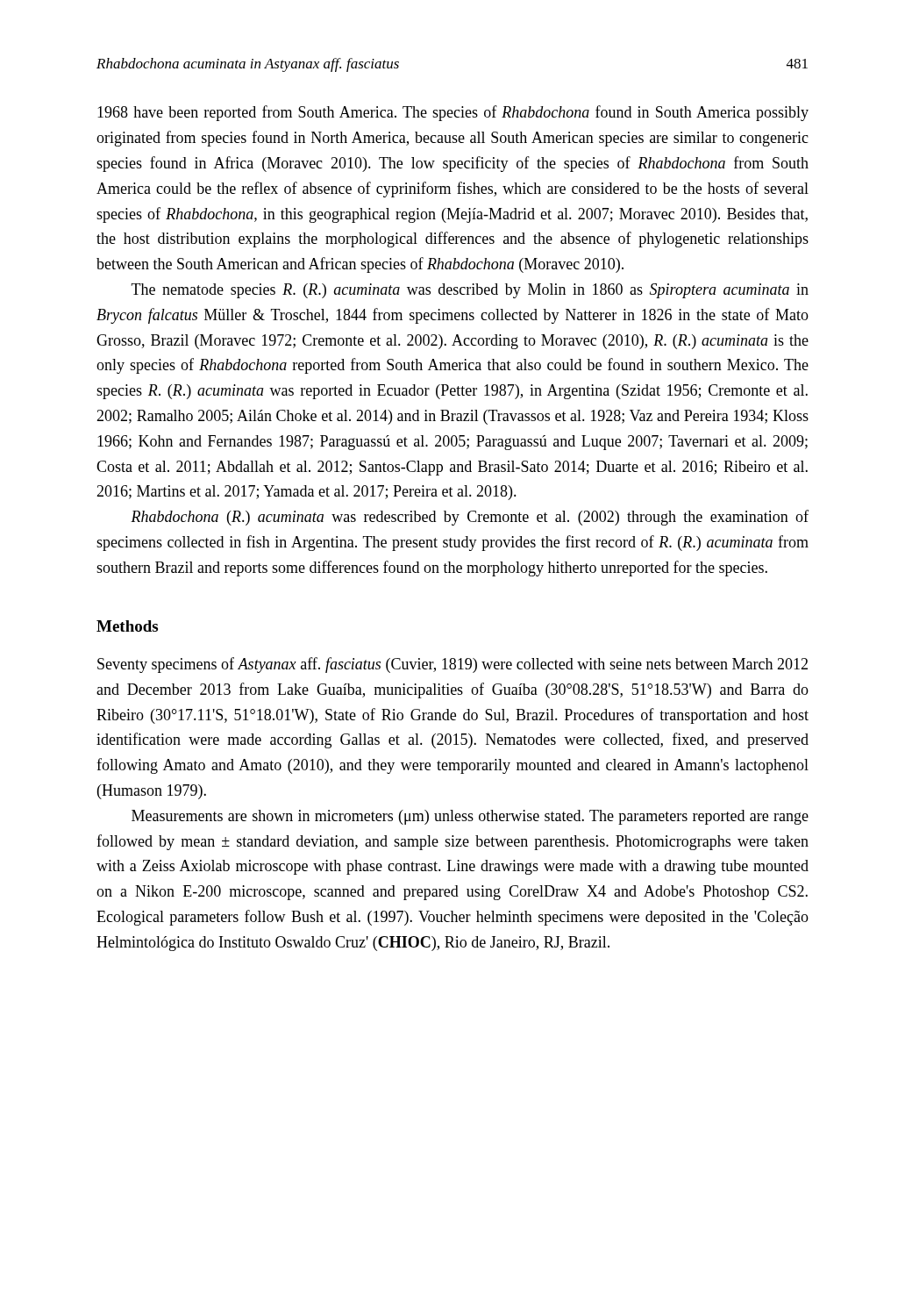The height and width of the screenshot is (1316, 905).
Task: Click on the text block containing "Seventy specimens of Astyanax aff. fasciatus"
Action: 452,728
